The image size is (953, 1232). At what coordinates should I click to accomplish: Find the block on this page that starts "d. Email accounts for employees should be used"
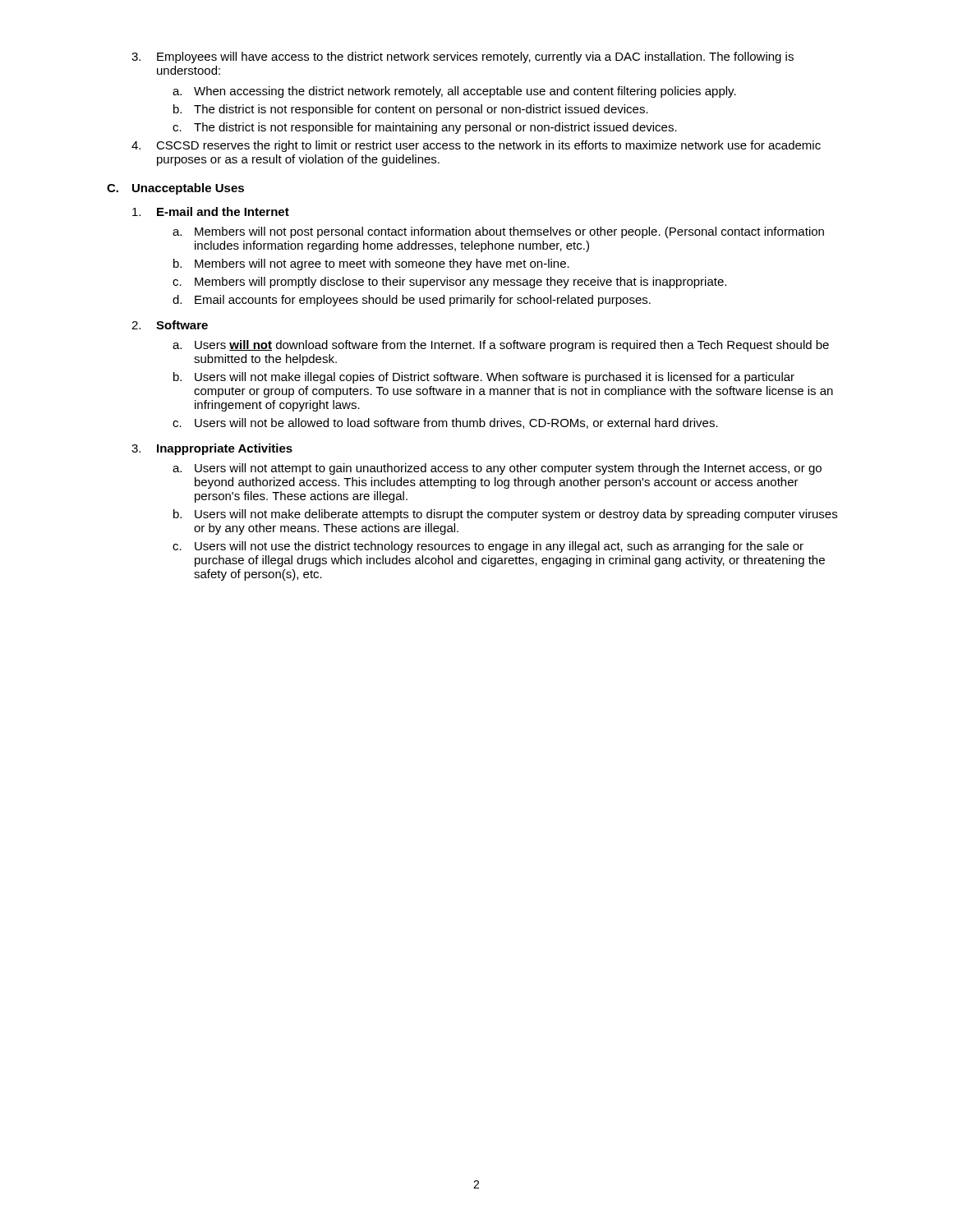pyautogui.click(x=412, y=299)
